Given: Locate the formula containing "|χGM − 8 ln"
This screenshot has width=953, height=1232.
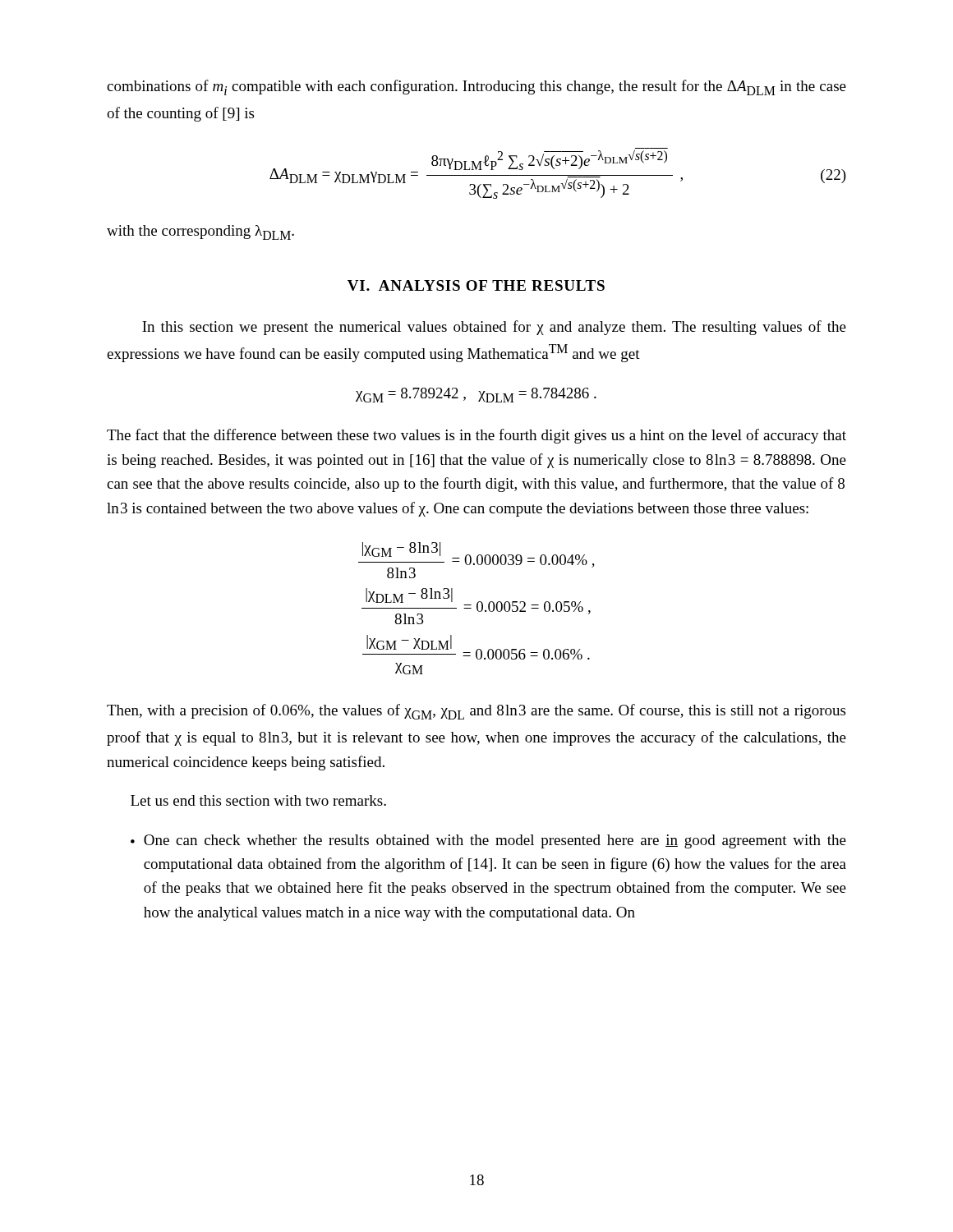Looking at the screenshot, I should tap(476, 608).
